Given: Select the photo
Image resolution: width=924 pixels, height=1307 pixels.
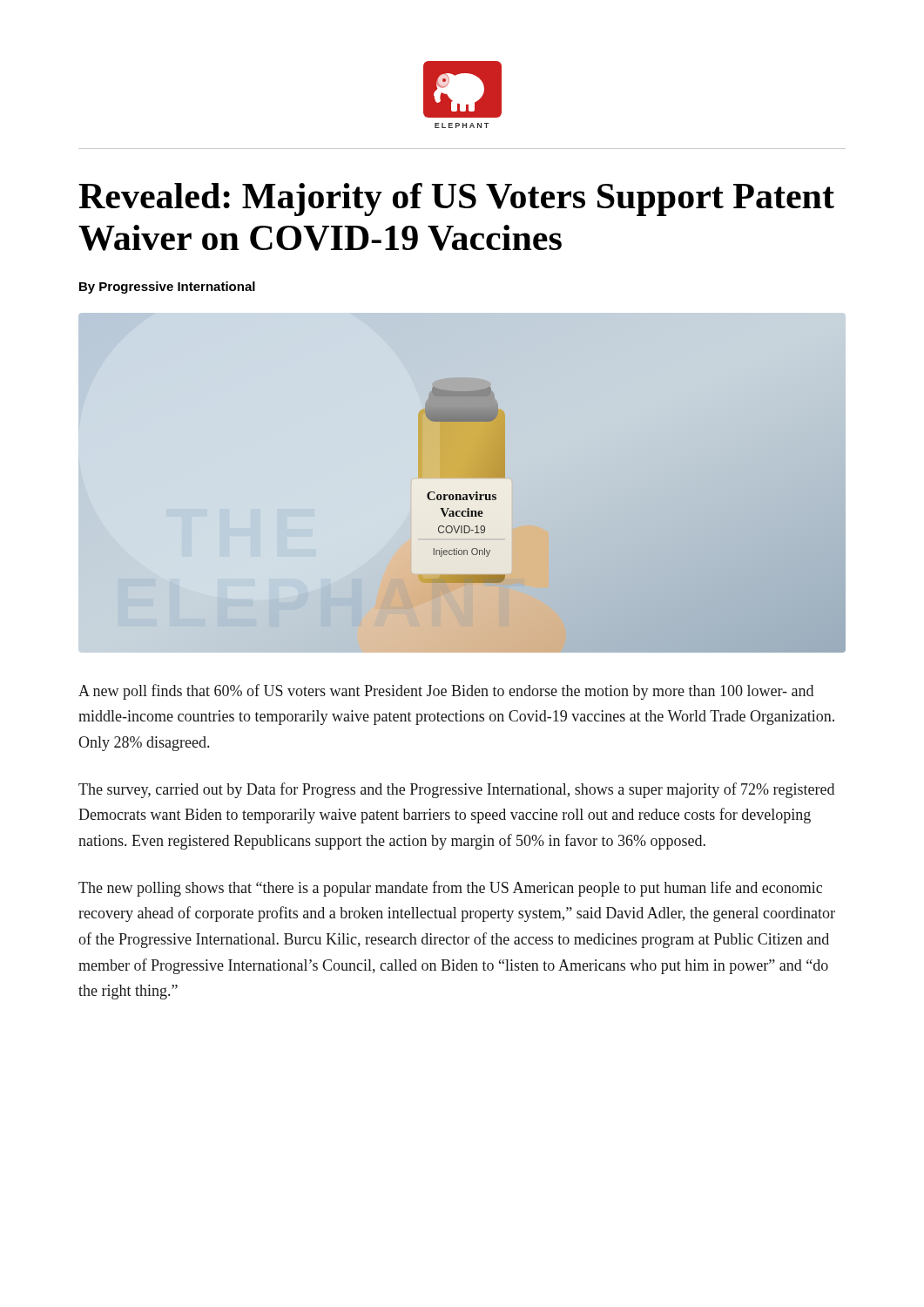Looking at the screenshot, I should pyautogui.click(x=462, y=482).
